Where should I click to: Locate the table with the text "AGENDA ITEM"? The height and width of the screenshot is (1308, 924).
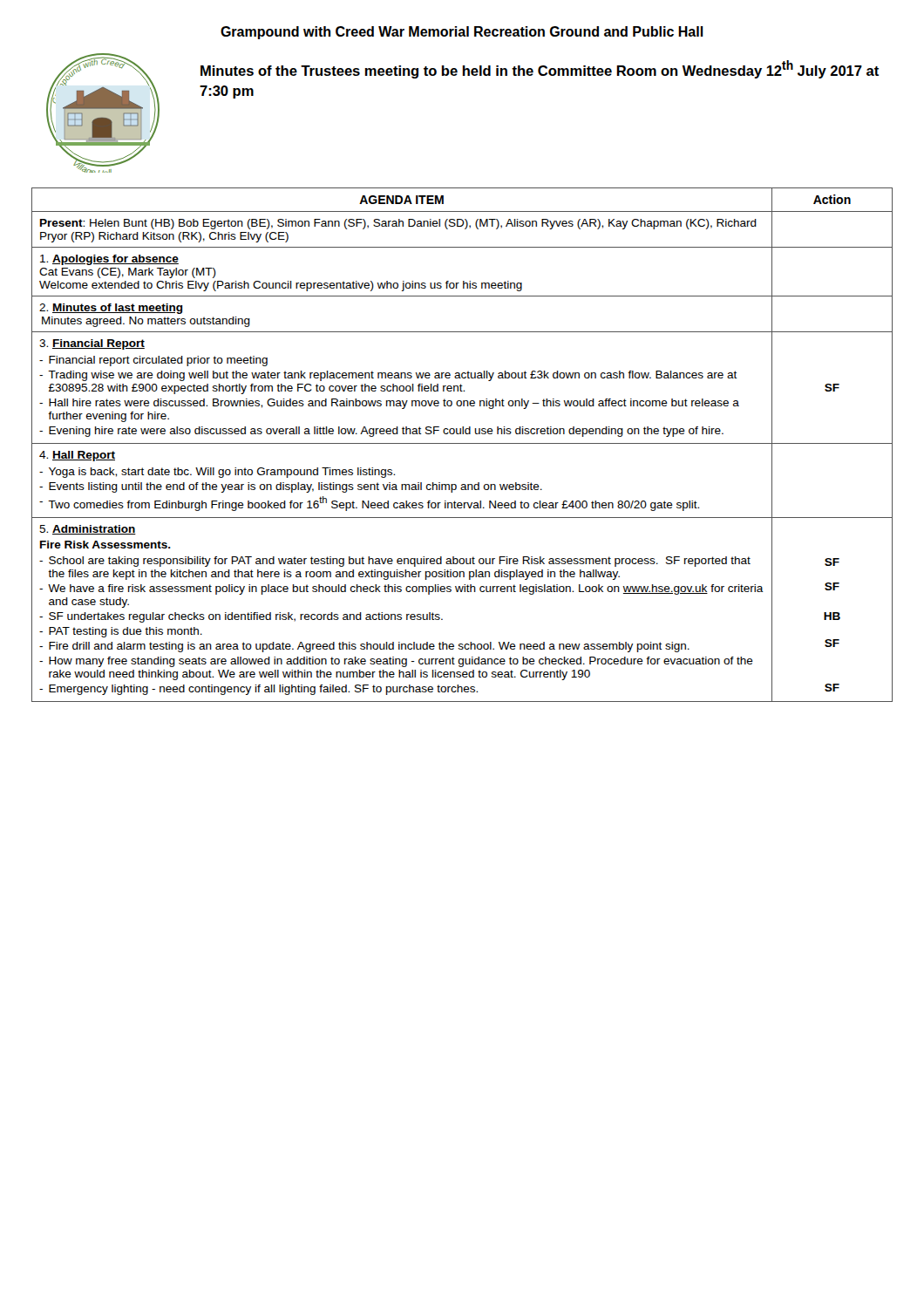point(462,444)
